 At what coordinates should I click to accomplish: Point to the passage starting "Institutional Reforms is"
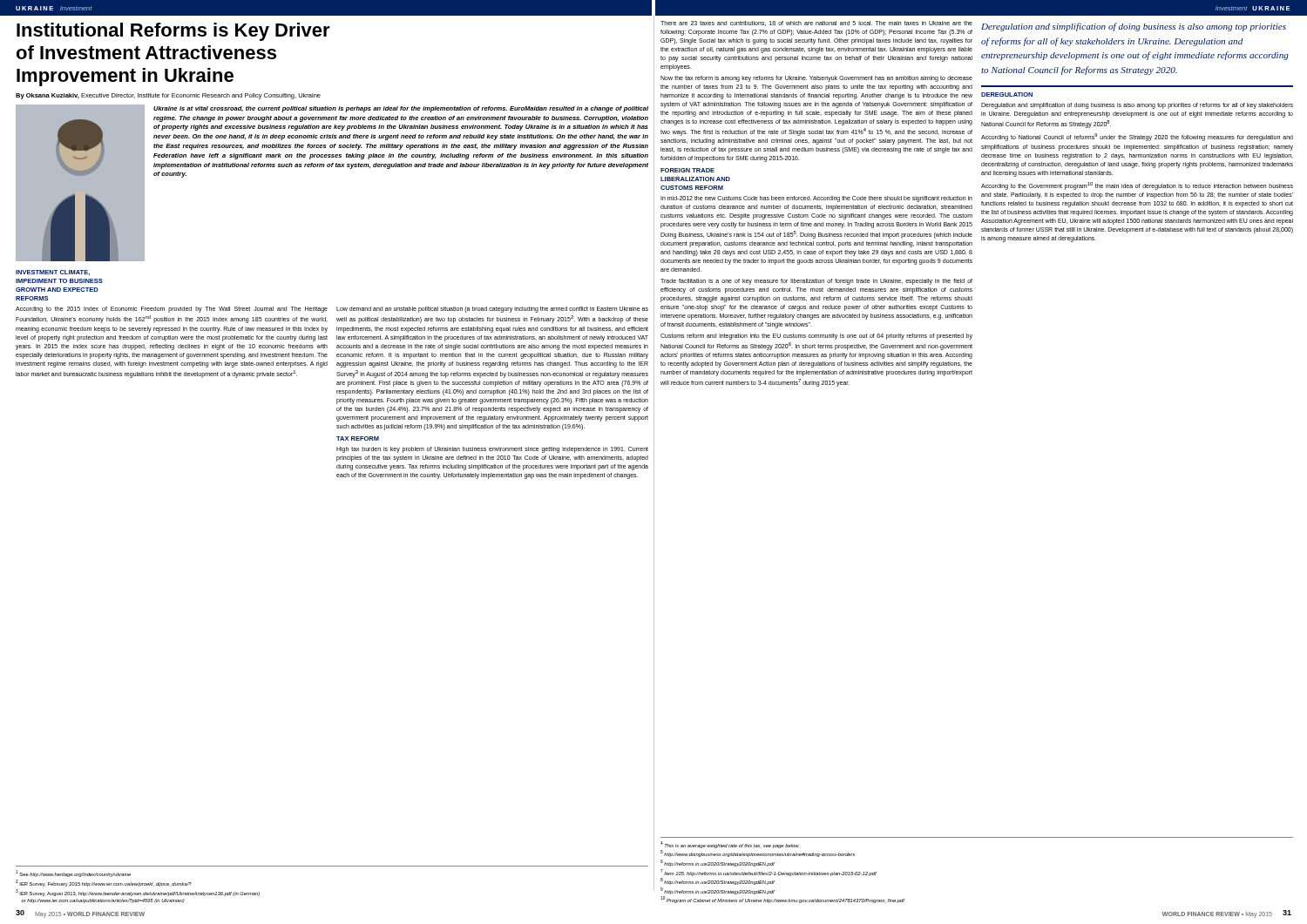point(173,32)
